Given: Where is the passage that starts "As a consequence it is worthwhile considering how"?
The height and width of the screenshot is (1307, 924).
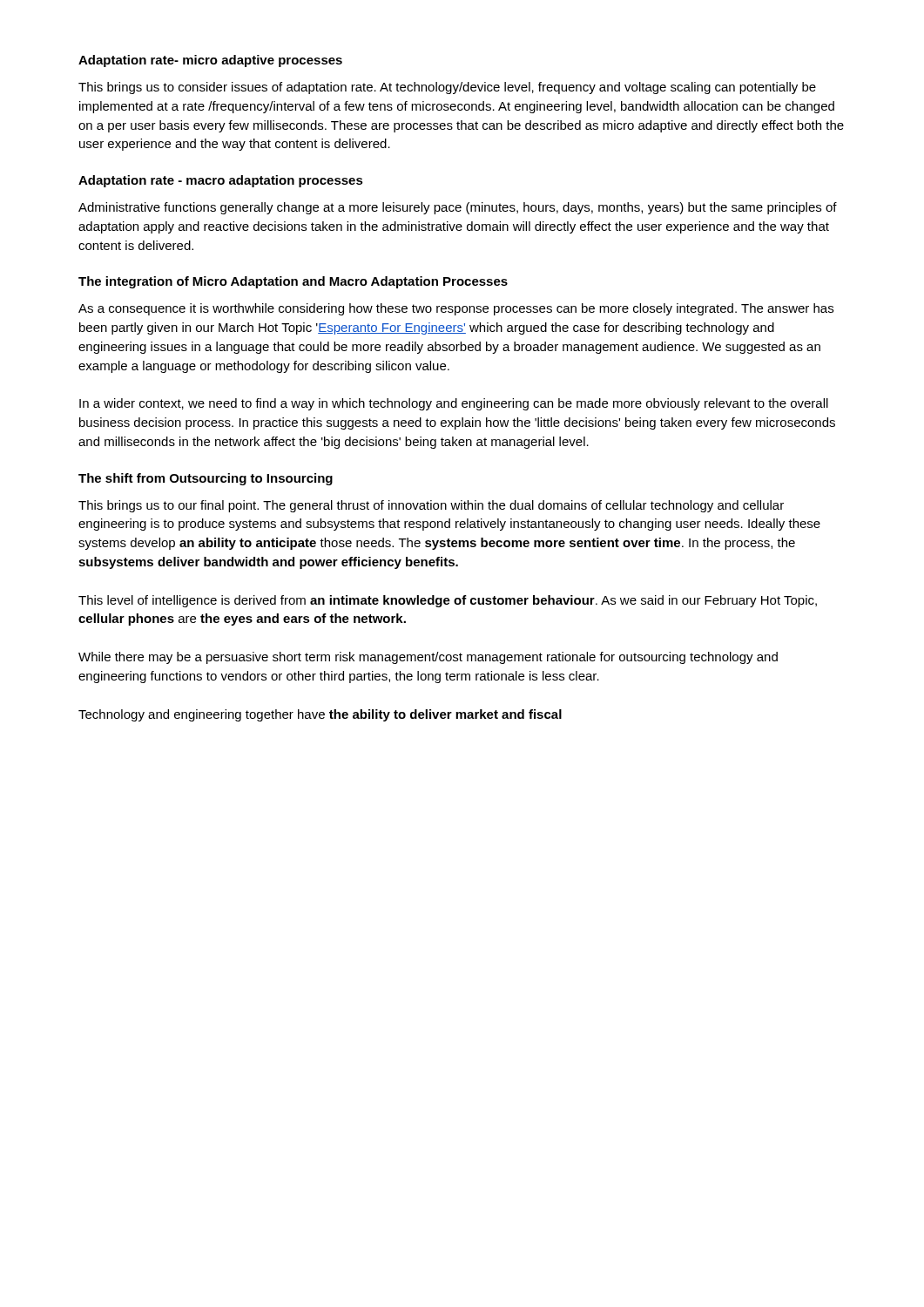Looking at the screenshot, I should tap(456, 337).
